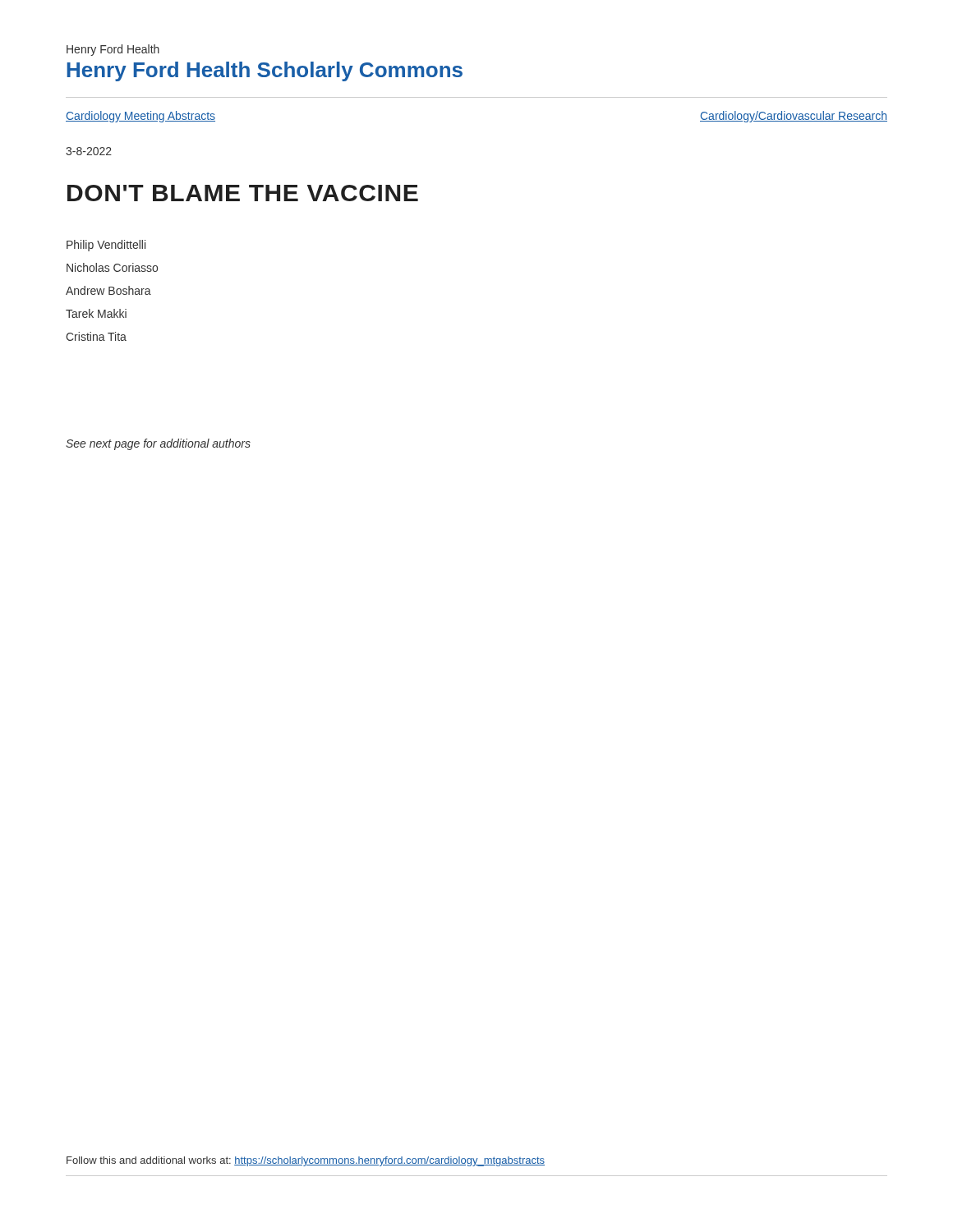The image size is (953, 1232).
Task: Click where it says "Cardiology/Cardiovascular Research"
Action: 794,116
